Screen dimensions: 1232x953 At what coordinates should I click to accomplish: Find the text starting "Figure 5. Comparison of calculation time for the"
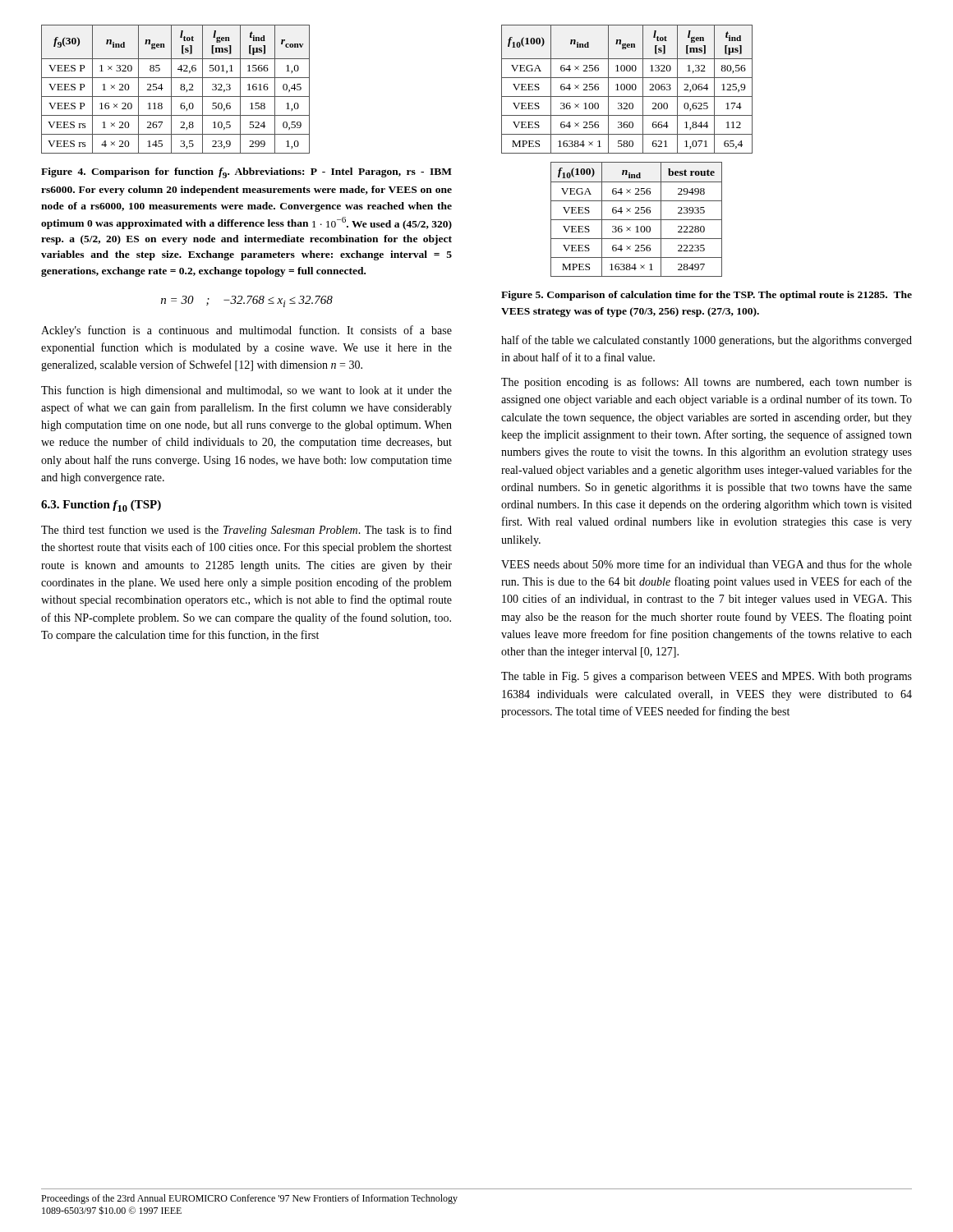(x=707, y=303)
